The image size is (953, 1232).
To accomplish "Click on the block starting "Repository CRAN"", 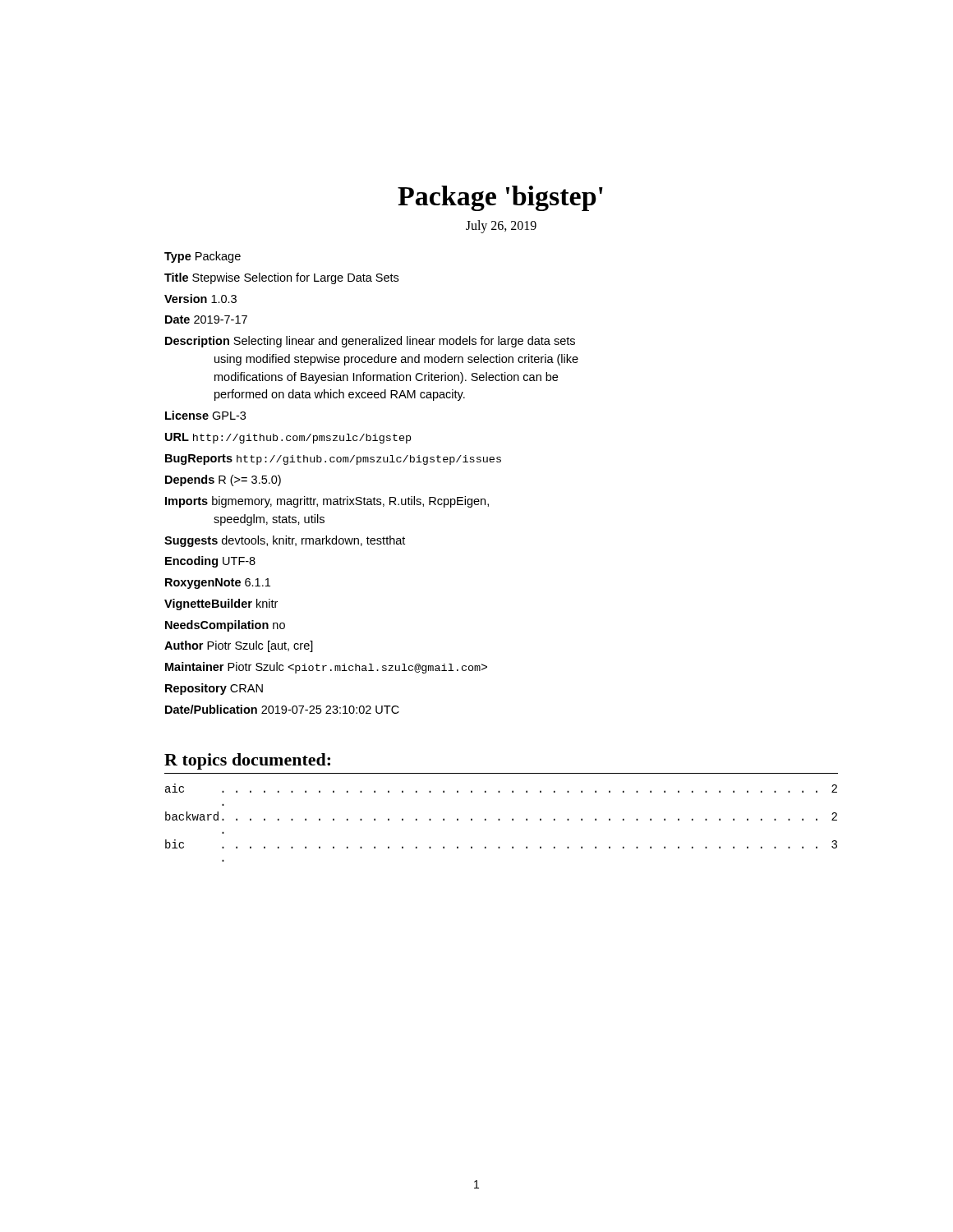I will [x=214, y=689].
